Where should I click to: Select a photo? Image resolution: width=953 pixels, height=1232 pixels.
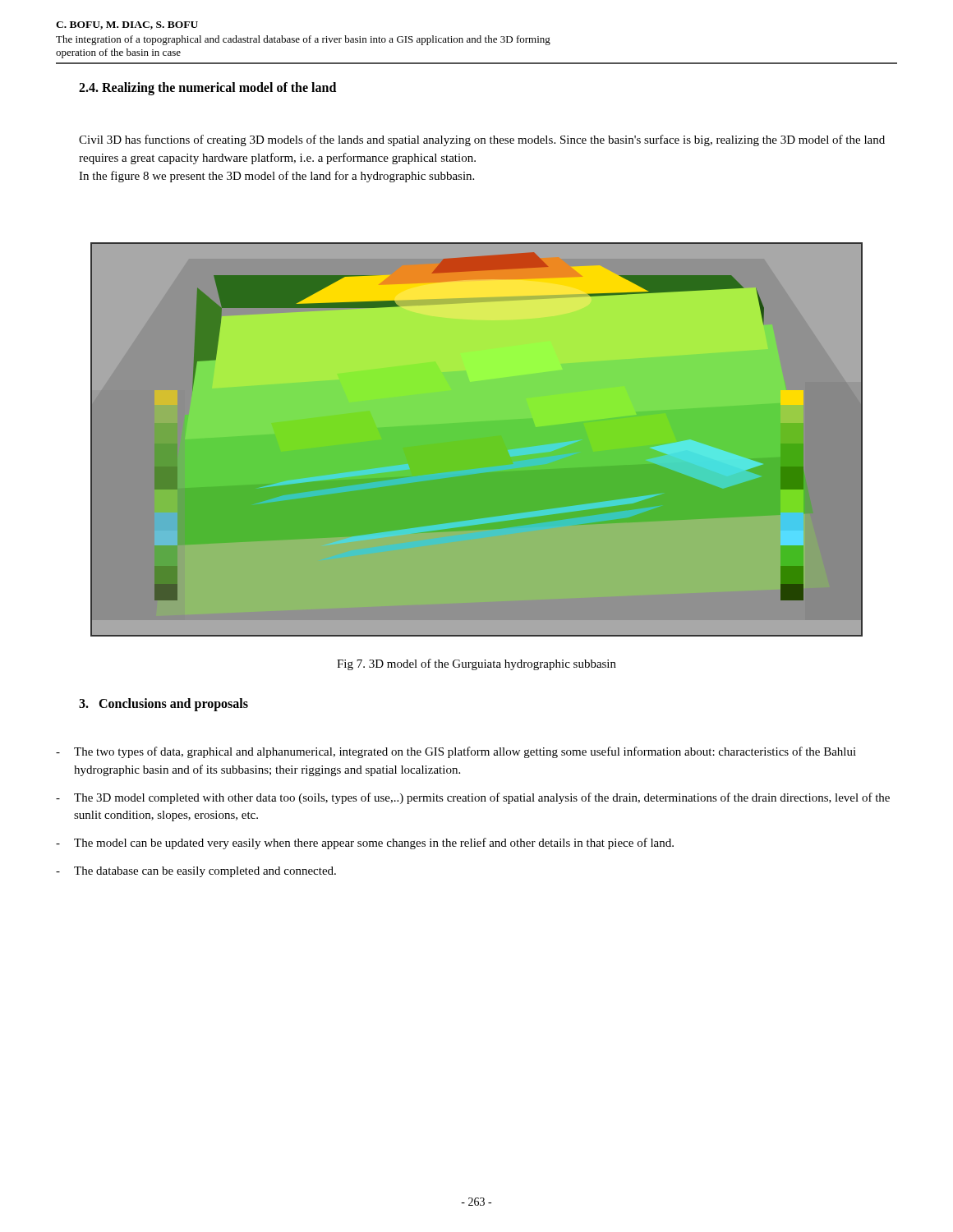tap(476, 441)
